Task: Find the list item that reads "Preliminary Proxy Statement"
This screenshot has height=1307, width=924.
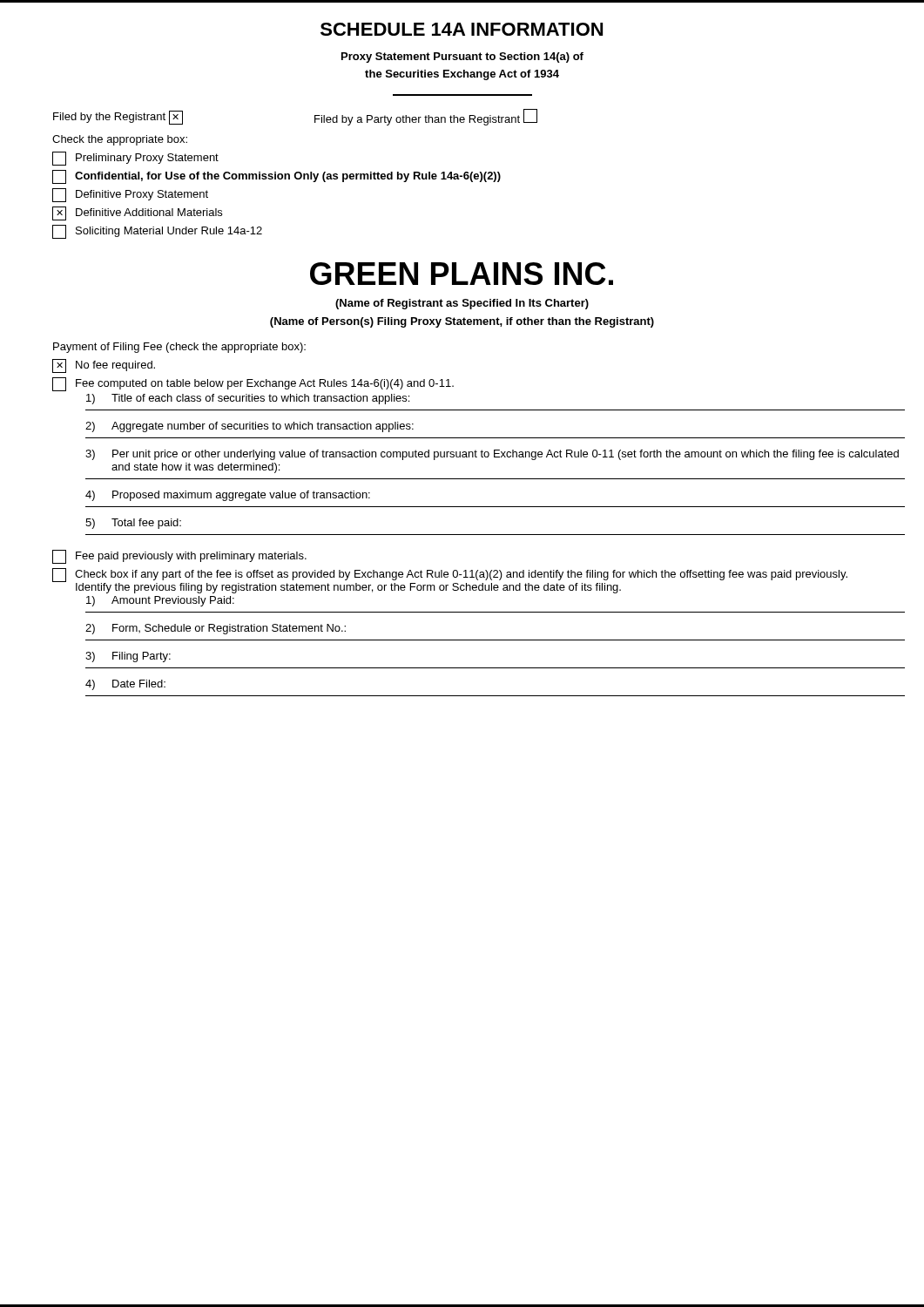Action: (x=135, y=158)
